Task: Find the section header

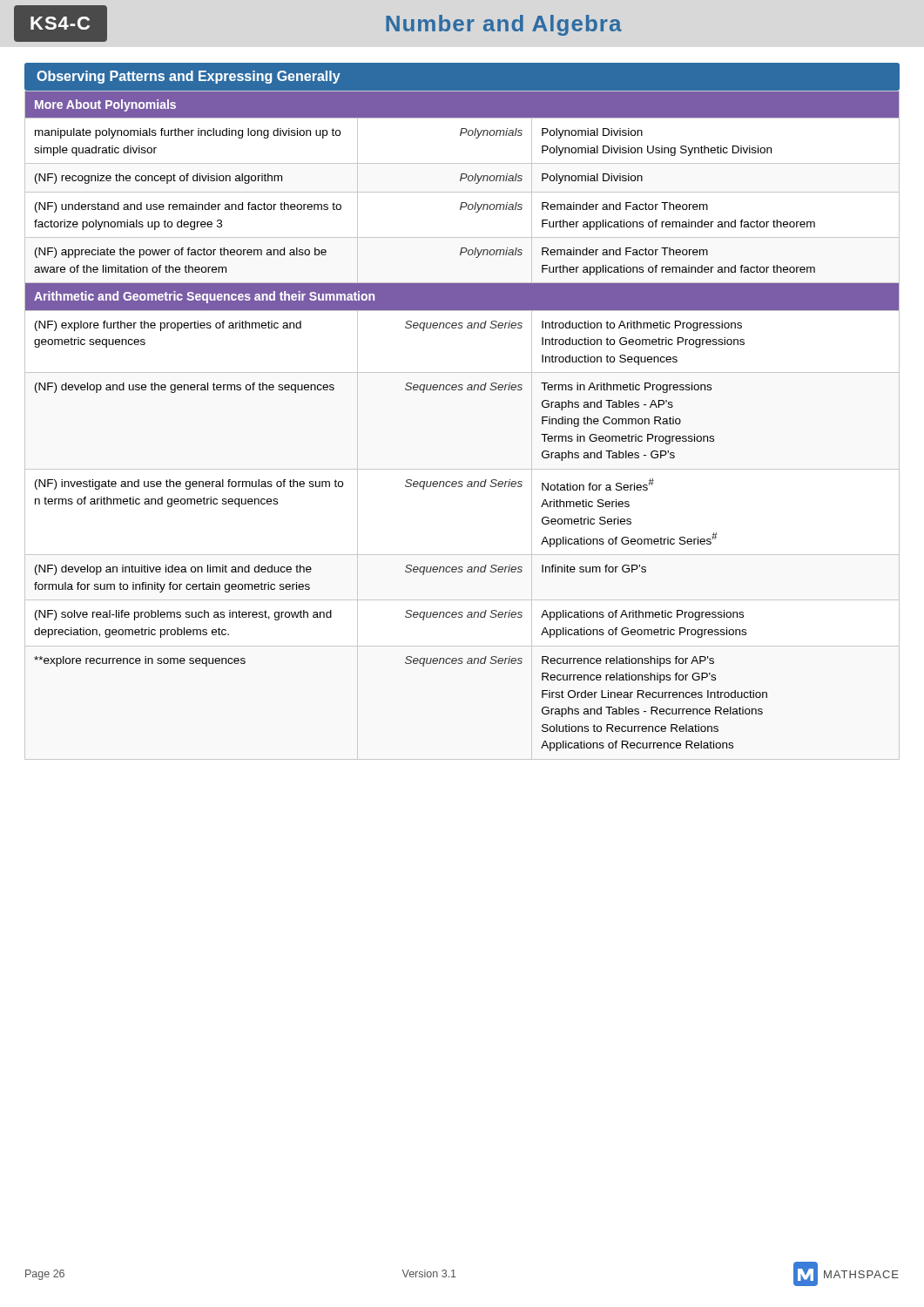Action: pyautogui.click(x=188, y=76)
